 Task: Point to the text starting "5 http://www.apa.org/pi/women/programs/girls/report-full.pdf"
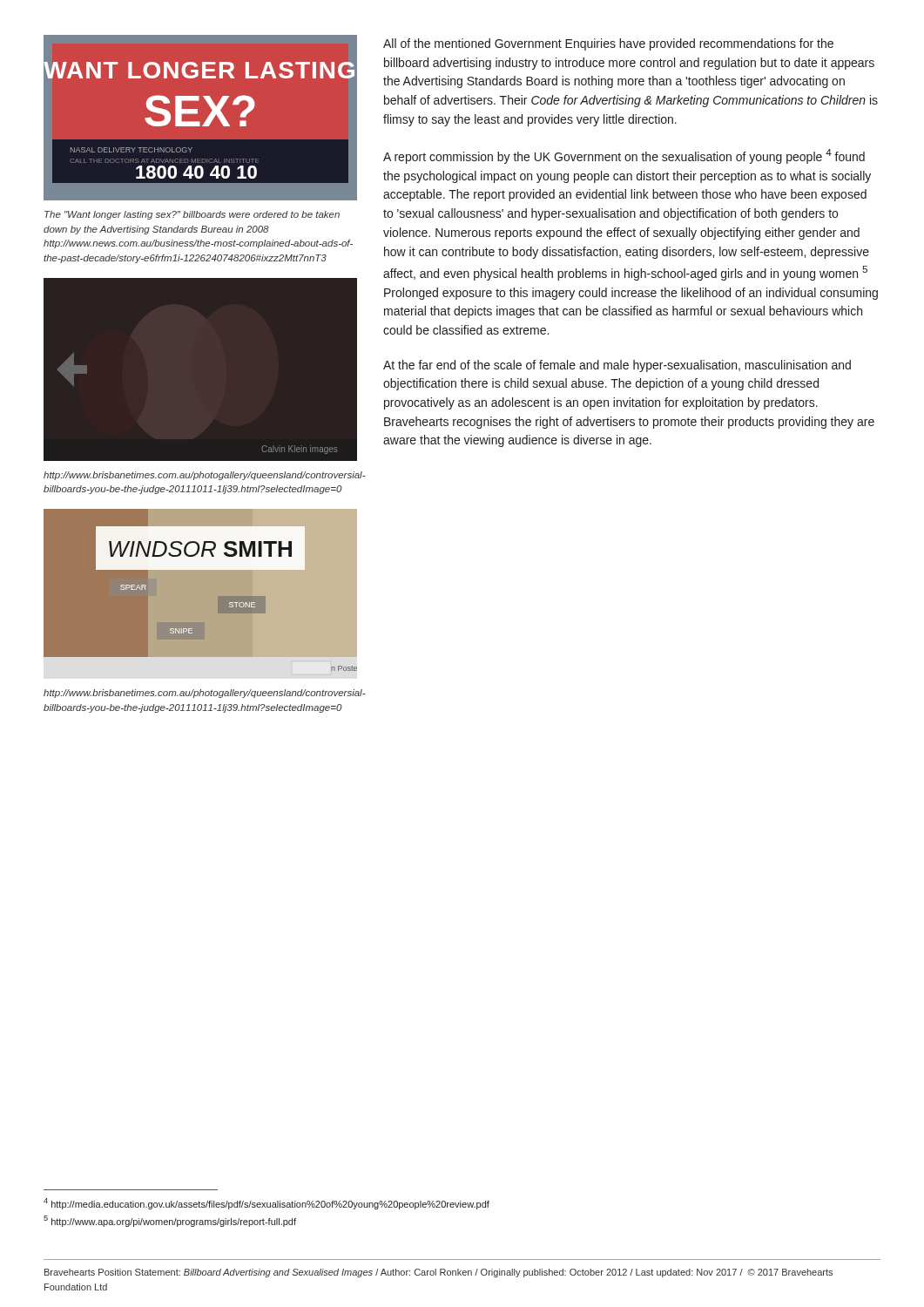point(170,1220)
